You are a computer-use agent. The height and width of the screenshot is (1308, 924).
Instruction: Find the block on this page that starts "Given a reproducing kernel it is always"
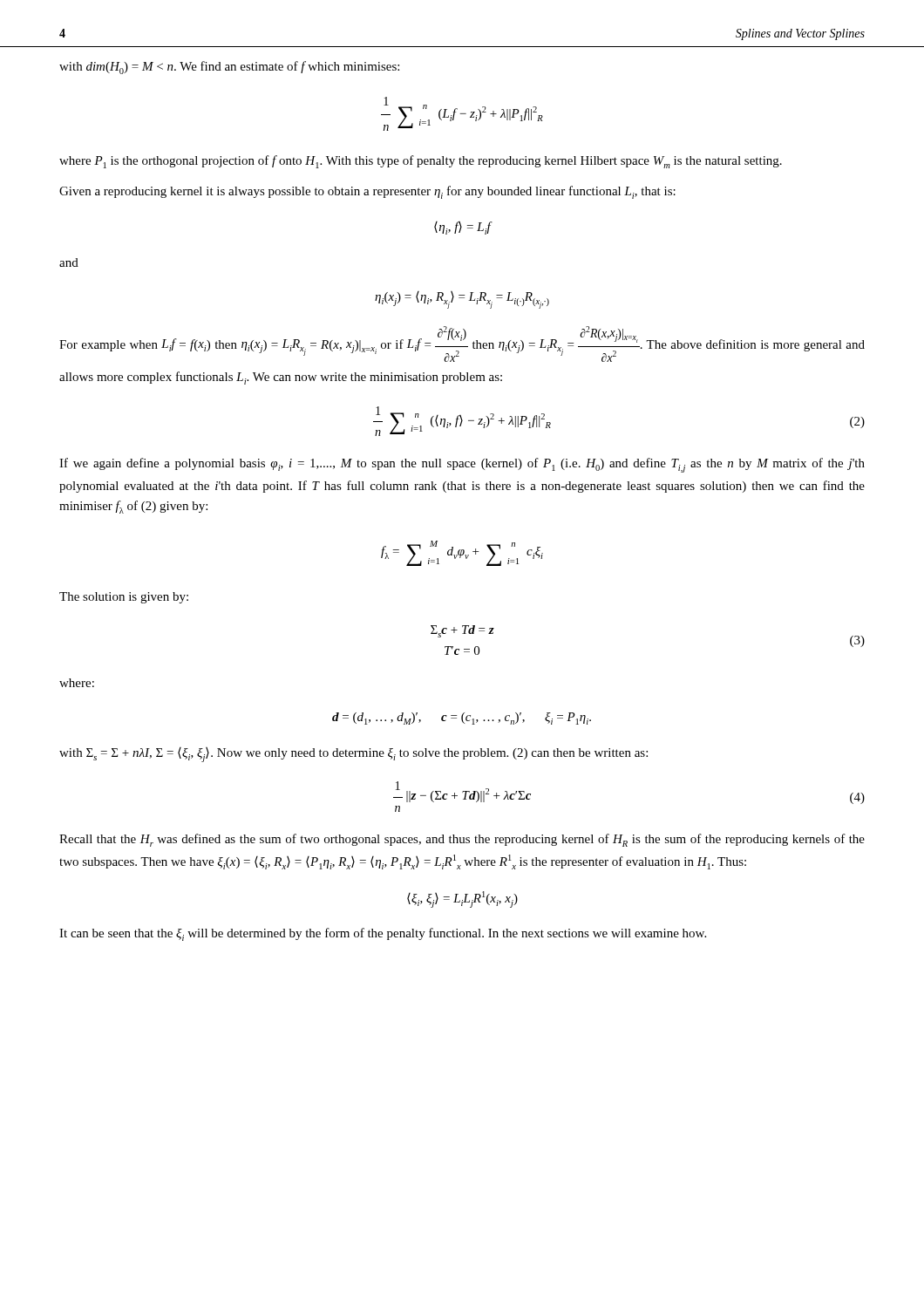[x=368, y=192]
